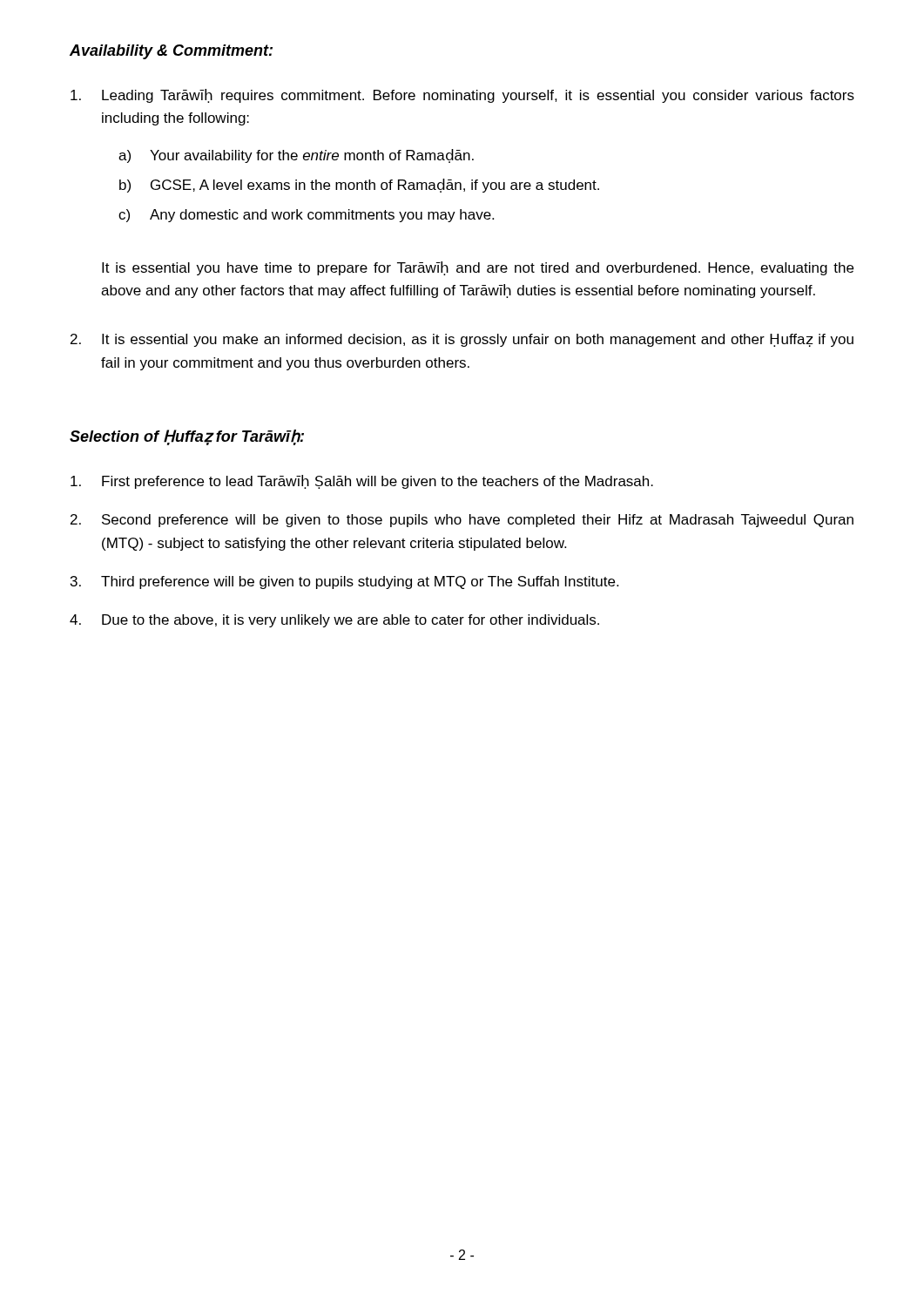This screenshot has height=1307, width=924.
Task: Where is the passage that starts "Leading Tarāwīḥ requires commitment. Before nominating yourself, it"?
Action: (462, 163)
